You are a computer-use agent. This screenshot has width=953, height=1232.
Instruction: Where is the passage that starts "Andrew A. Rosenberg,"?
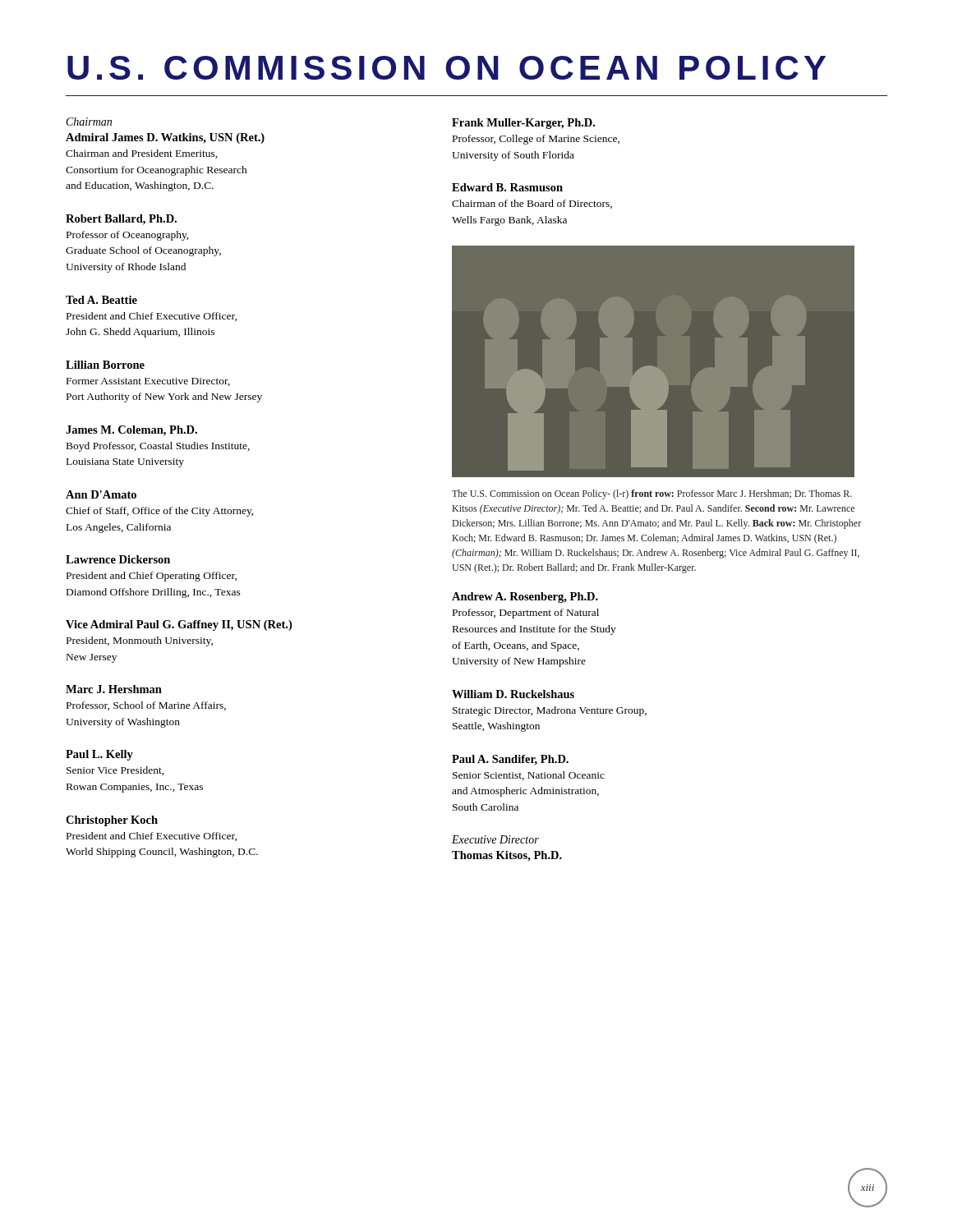tap(525, 598)
